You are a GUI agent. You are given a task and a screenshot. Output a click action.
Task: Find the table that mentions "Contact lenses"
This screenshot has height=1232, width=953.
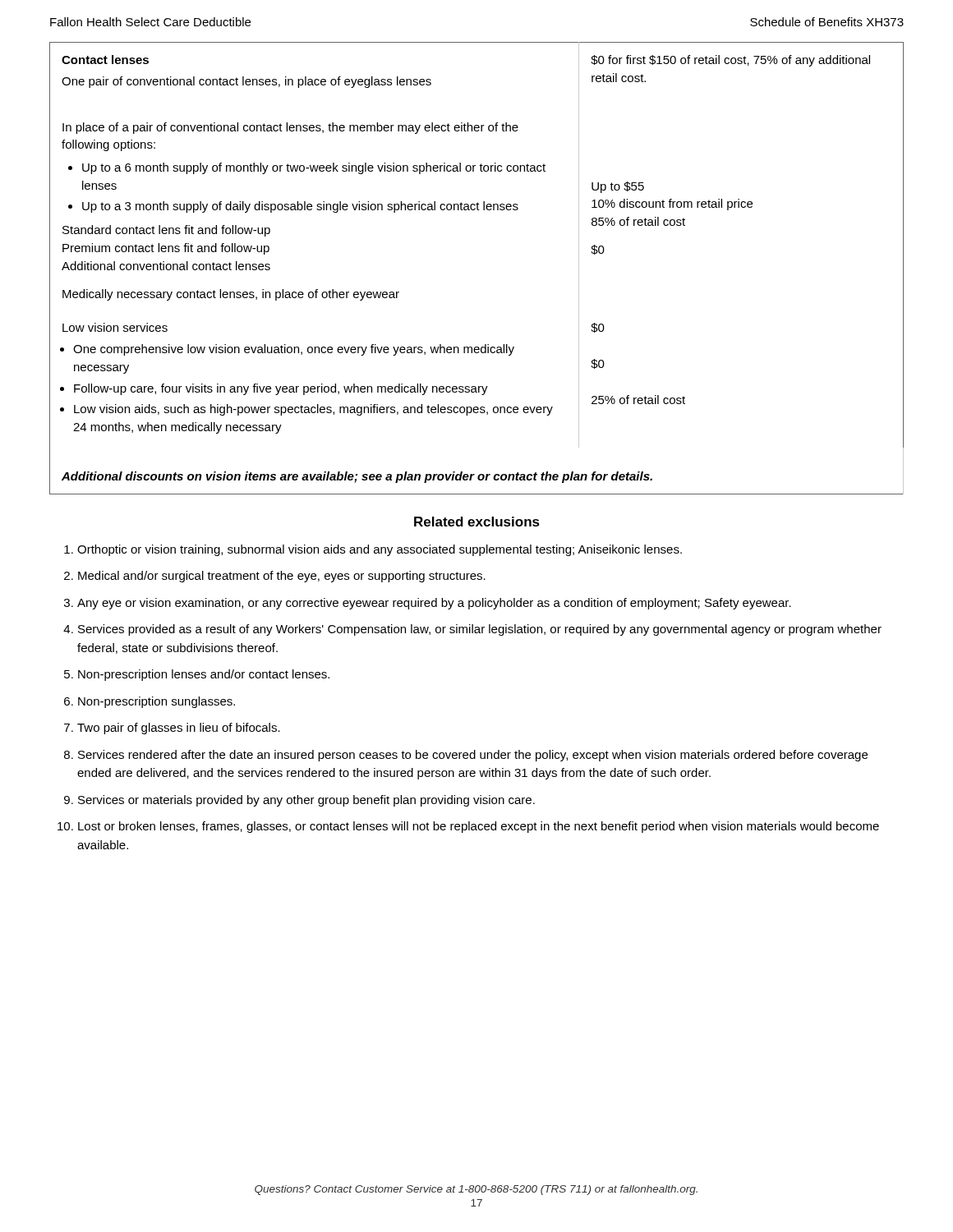point(476,268)
